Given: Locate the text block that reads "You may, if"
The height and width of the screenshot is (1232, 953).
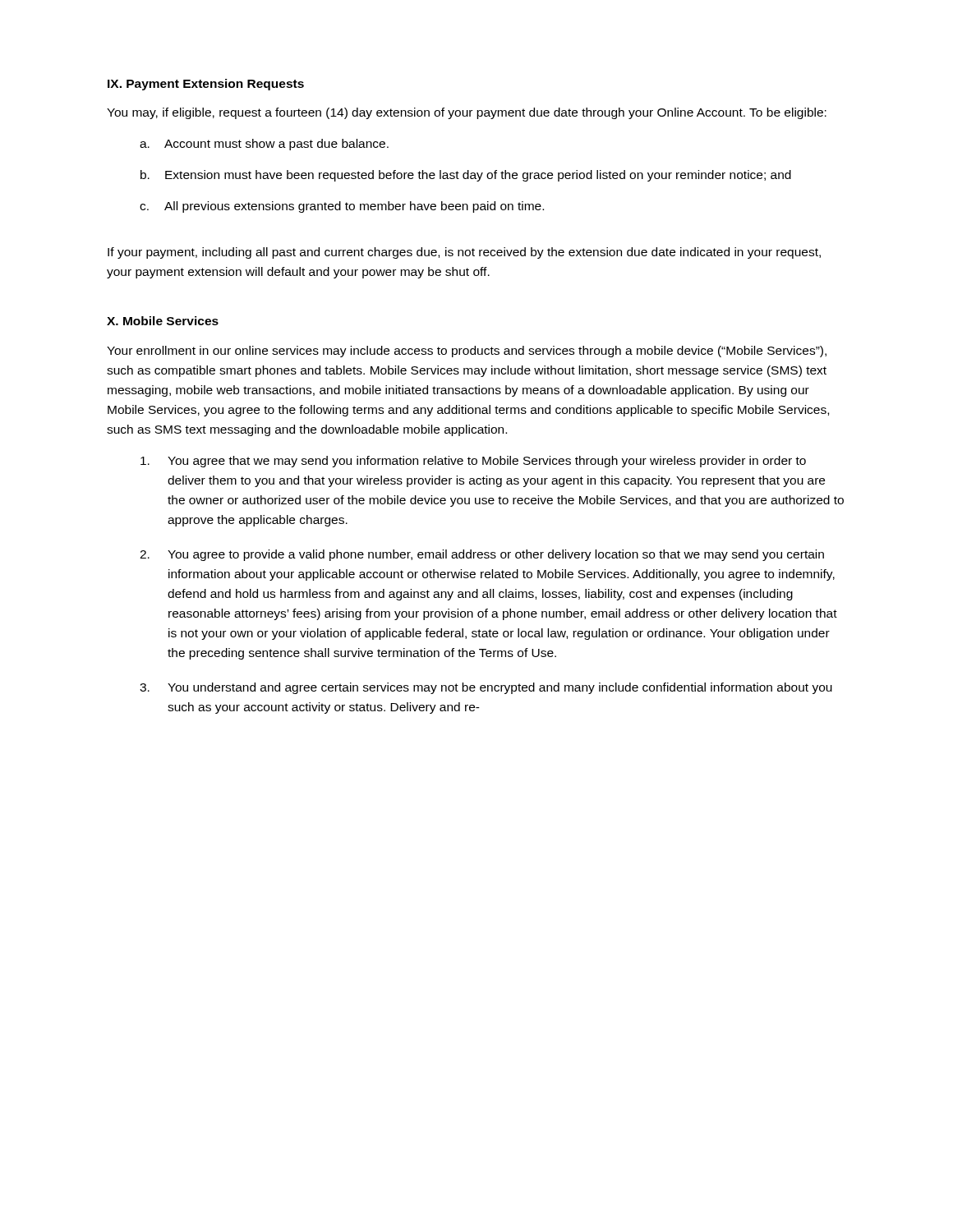Looking at the screenshot, I should 467,112.
